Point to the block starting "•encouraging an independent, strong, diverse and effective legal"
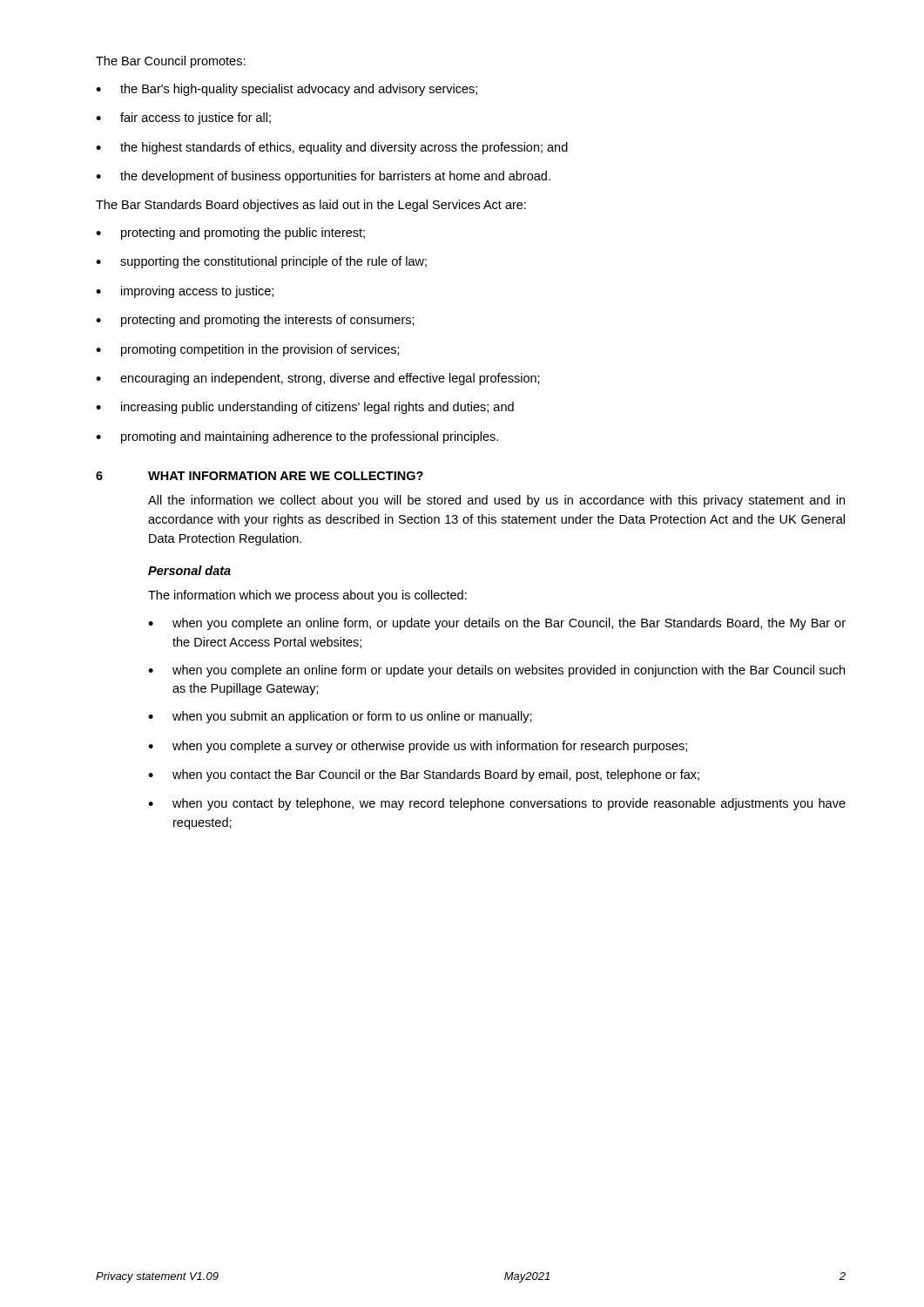This screenshot has width=924, height=1307. pos(471,380)
